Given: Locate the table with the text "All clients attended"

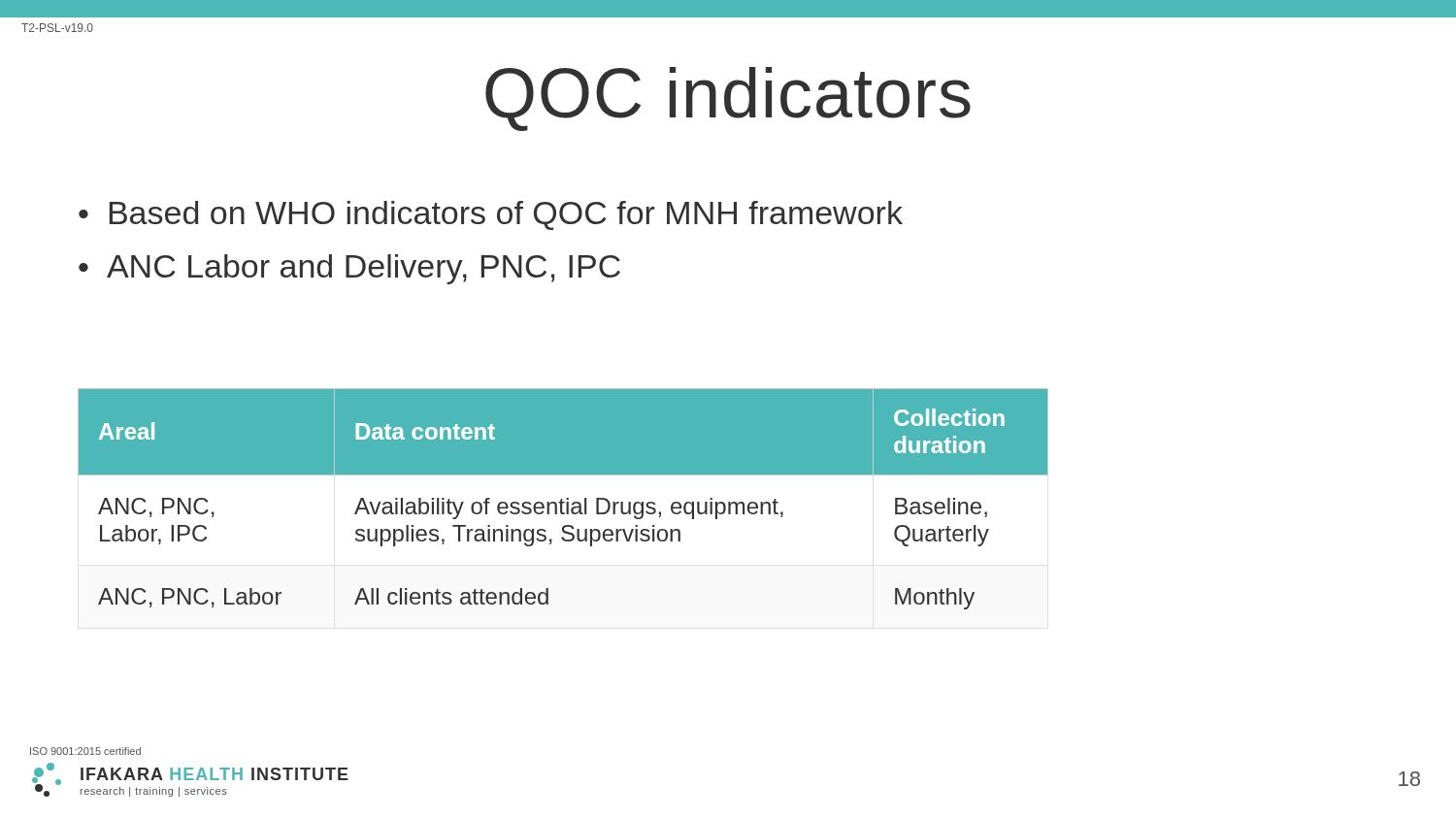Looking at the screenshot, I should click(563, 508).
